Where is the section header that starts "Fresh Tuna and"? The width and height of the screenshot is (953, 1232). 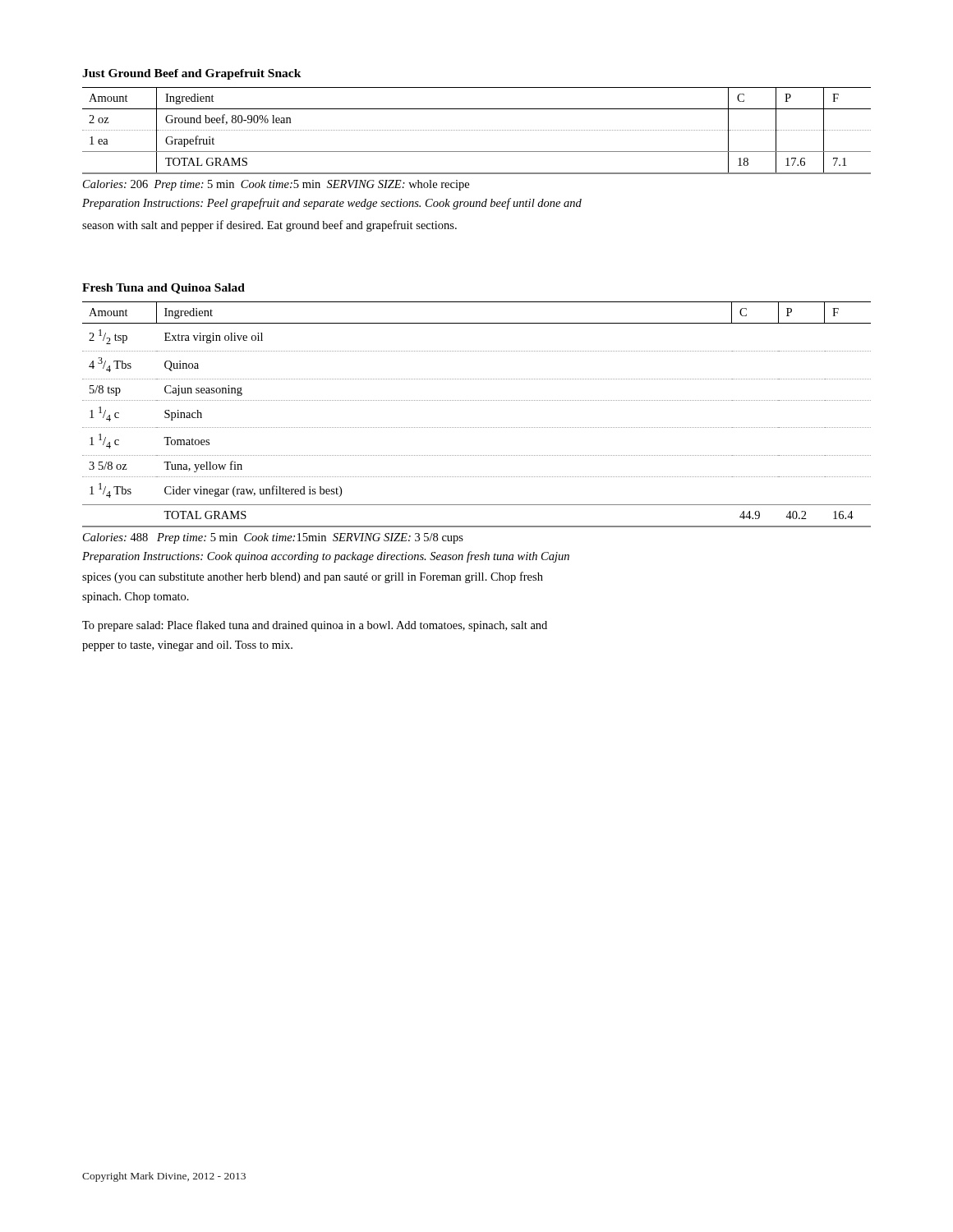pyautogui.click(x=163, y=287)
